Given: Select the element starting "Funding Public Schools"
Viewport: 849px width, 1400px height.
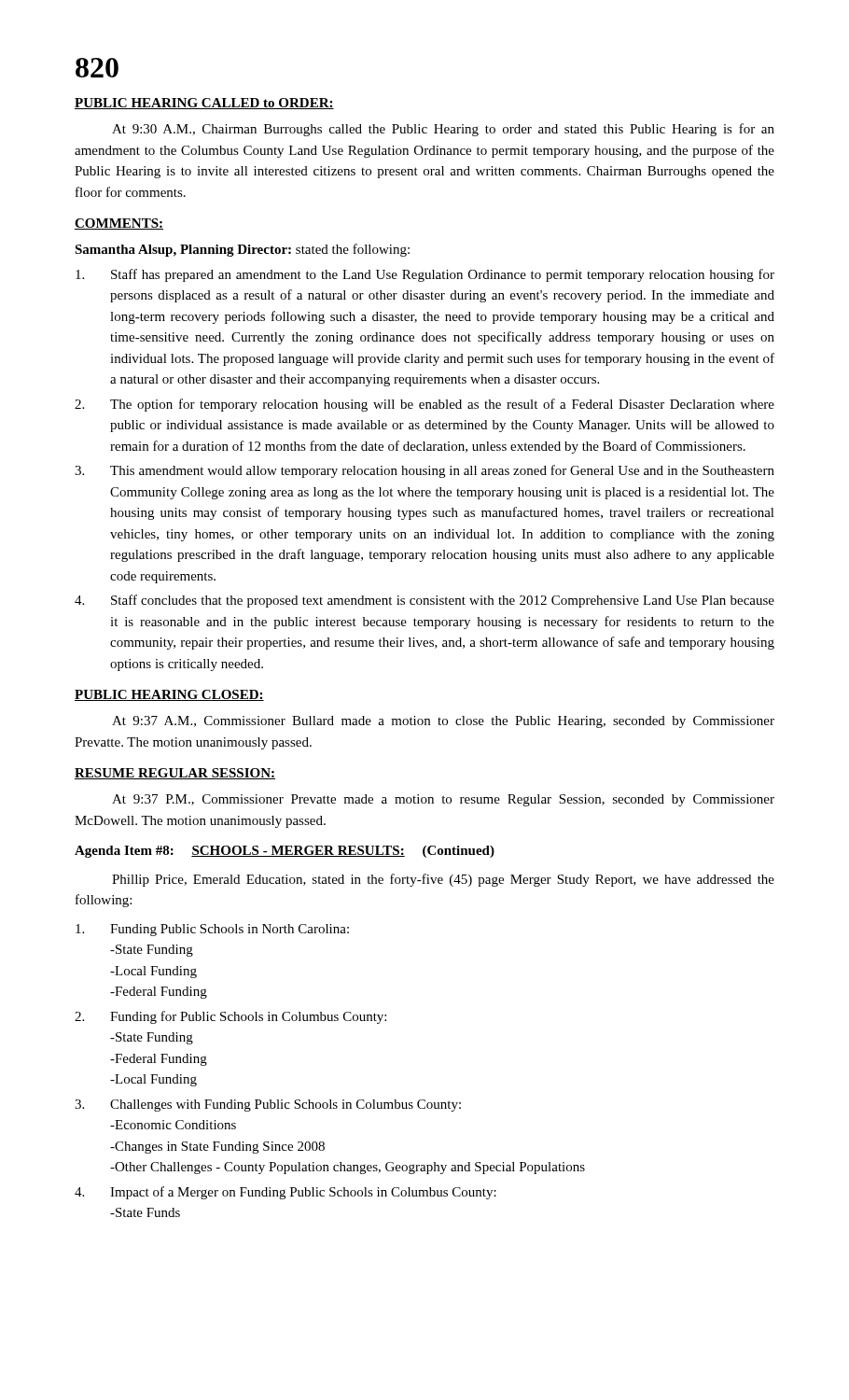Looking at the screenshot, I should pyautogui.click(x=212, y=930).
